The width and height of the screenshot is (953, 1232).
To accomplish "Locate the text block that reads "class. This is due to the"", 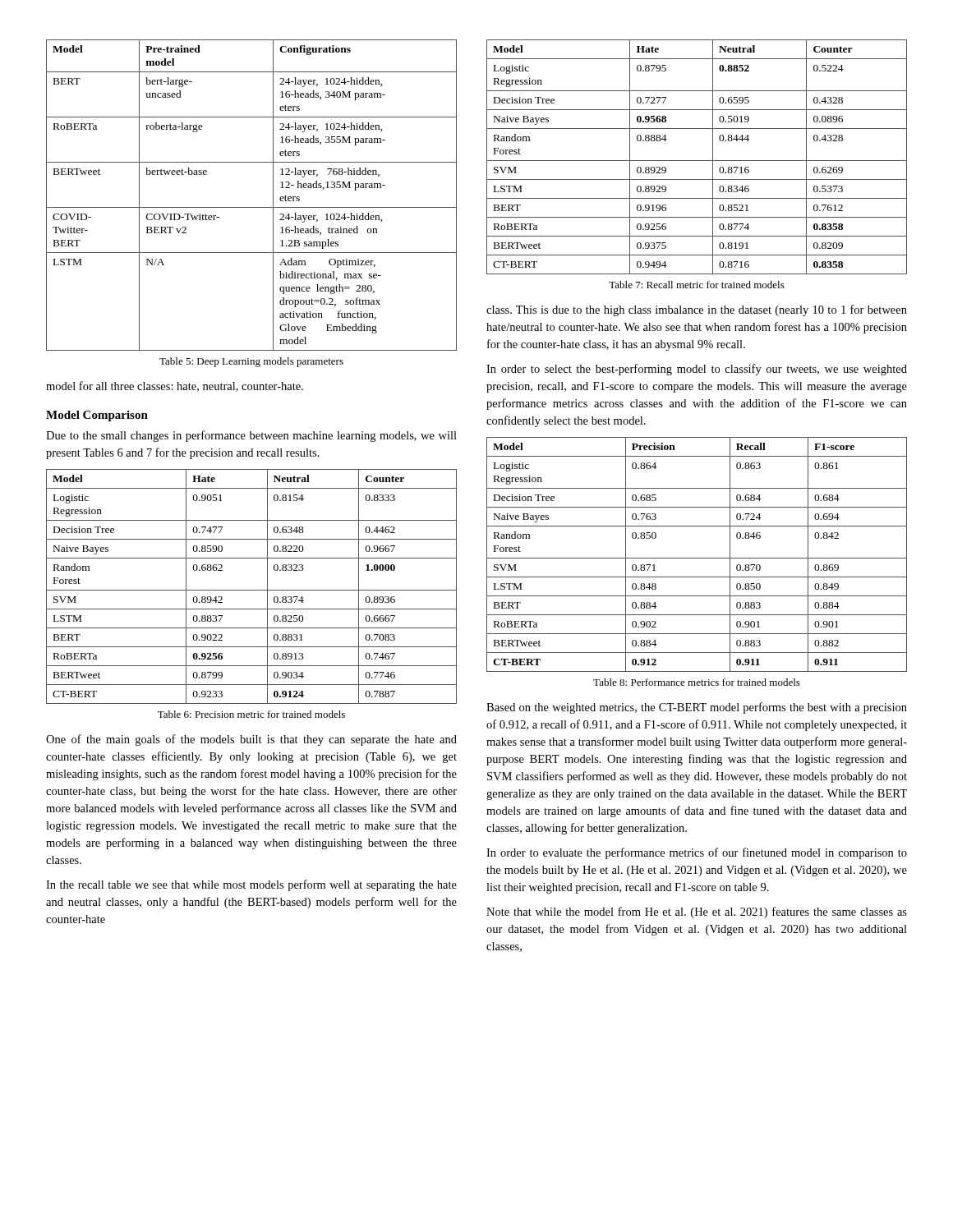I will [x=697, y=327].
